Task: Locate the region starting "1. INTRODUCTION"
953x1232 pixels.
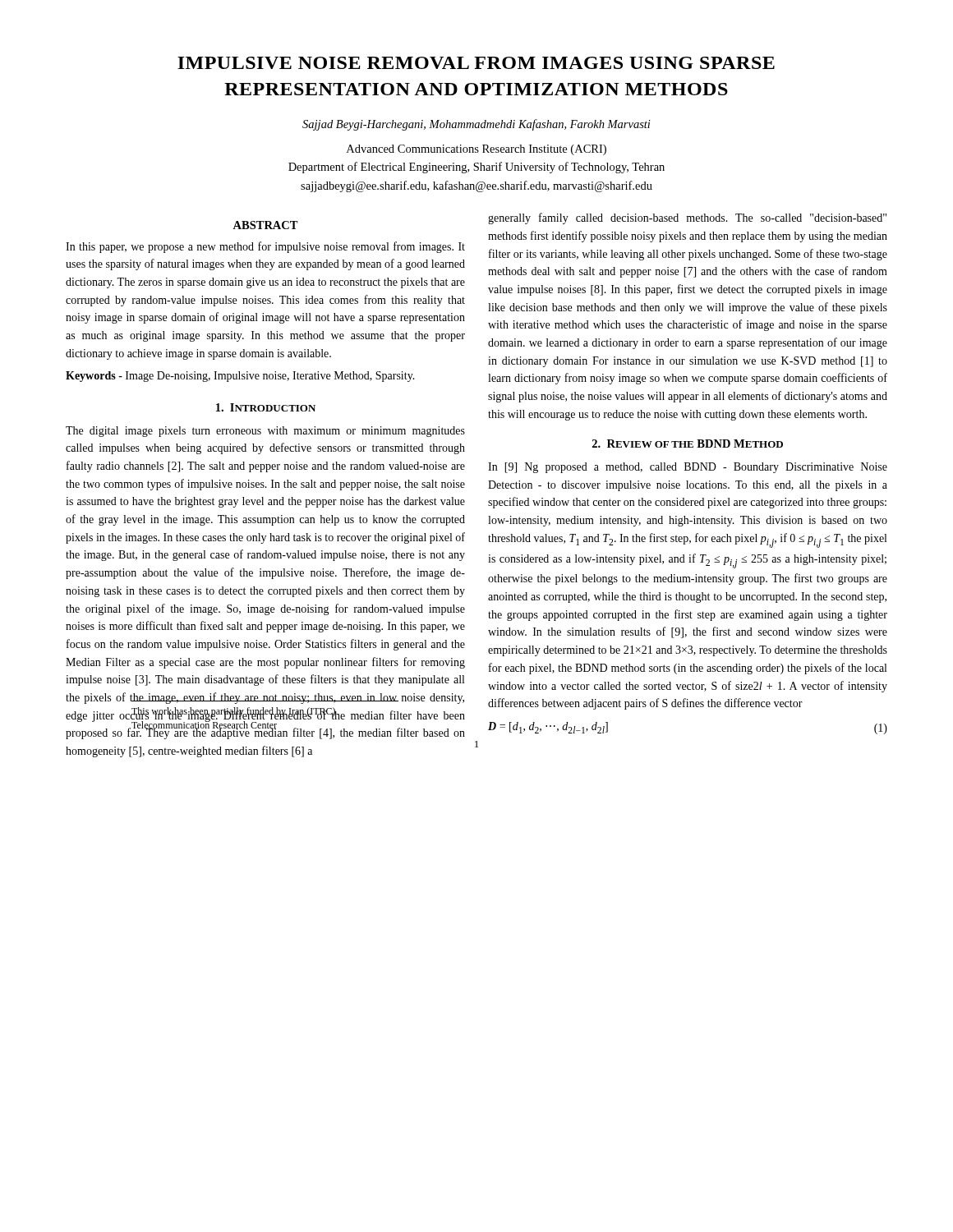Action: tap(265, 407)
